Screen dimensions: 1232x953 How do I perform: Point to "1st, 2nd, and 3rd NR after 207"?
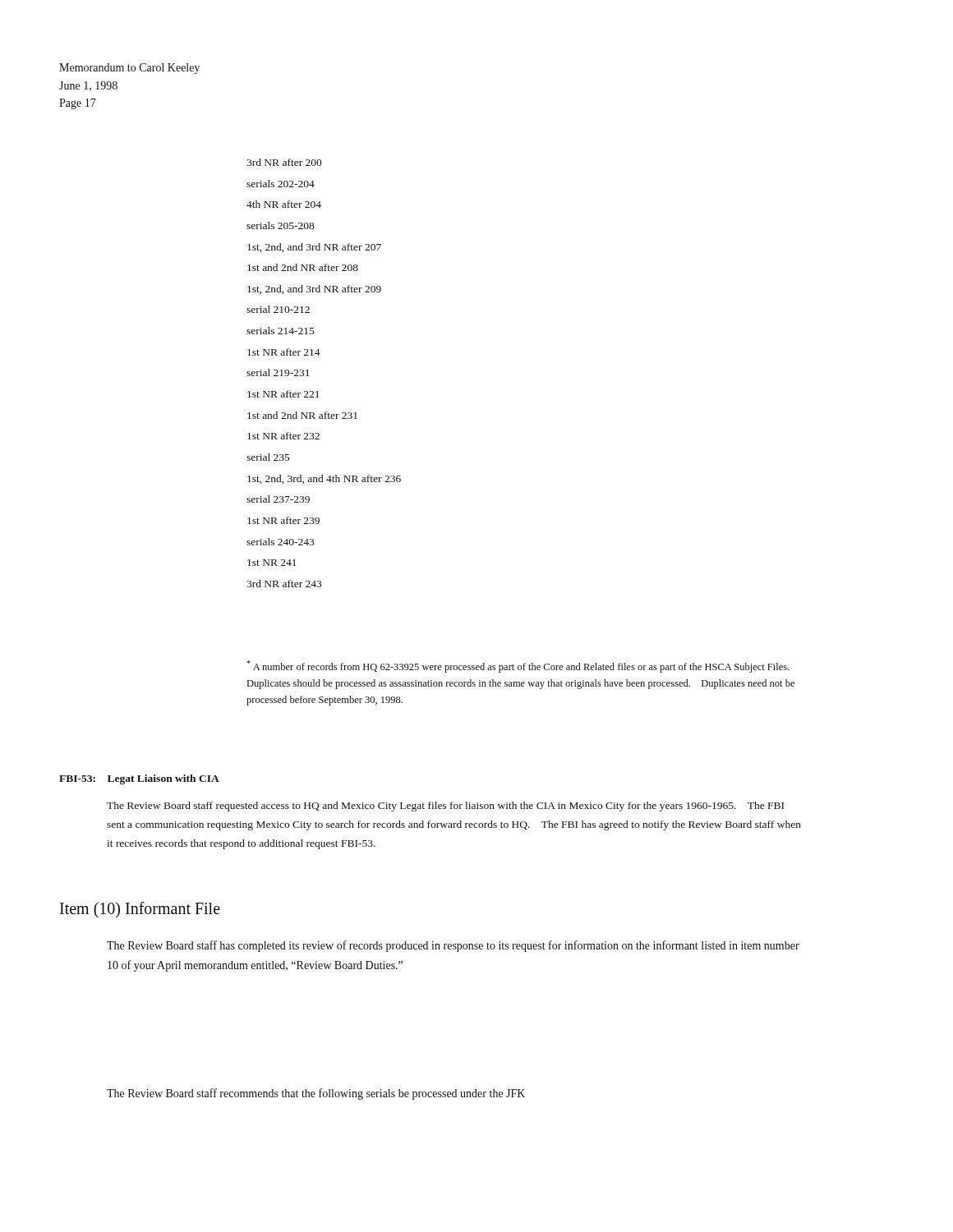314,246
